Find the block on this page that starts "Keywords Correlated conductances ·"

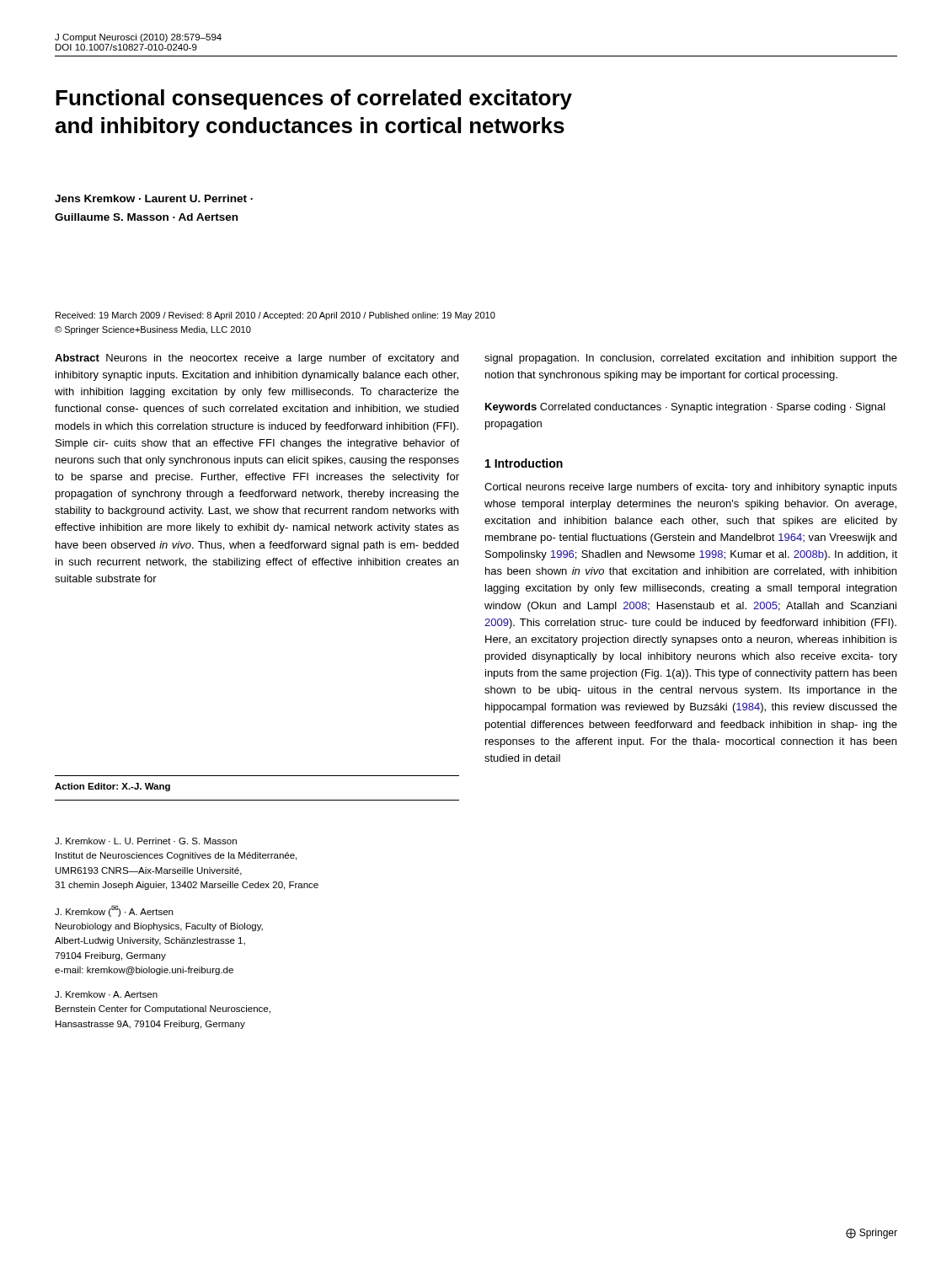691,416
